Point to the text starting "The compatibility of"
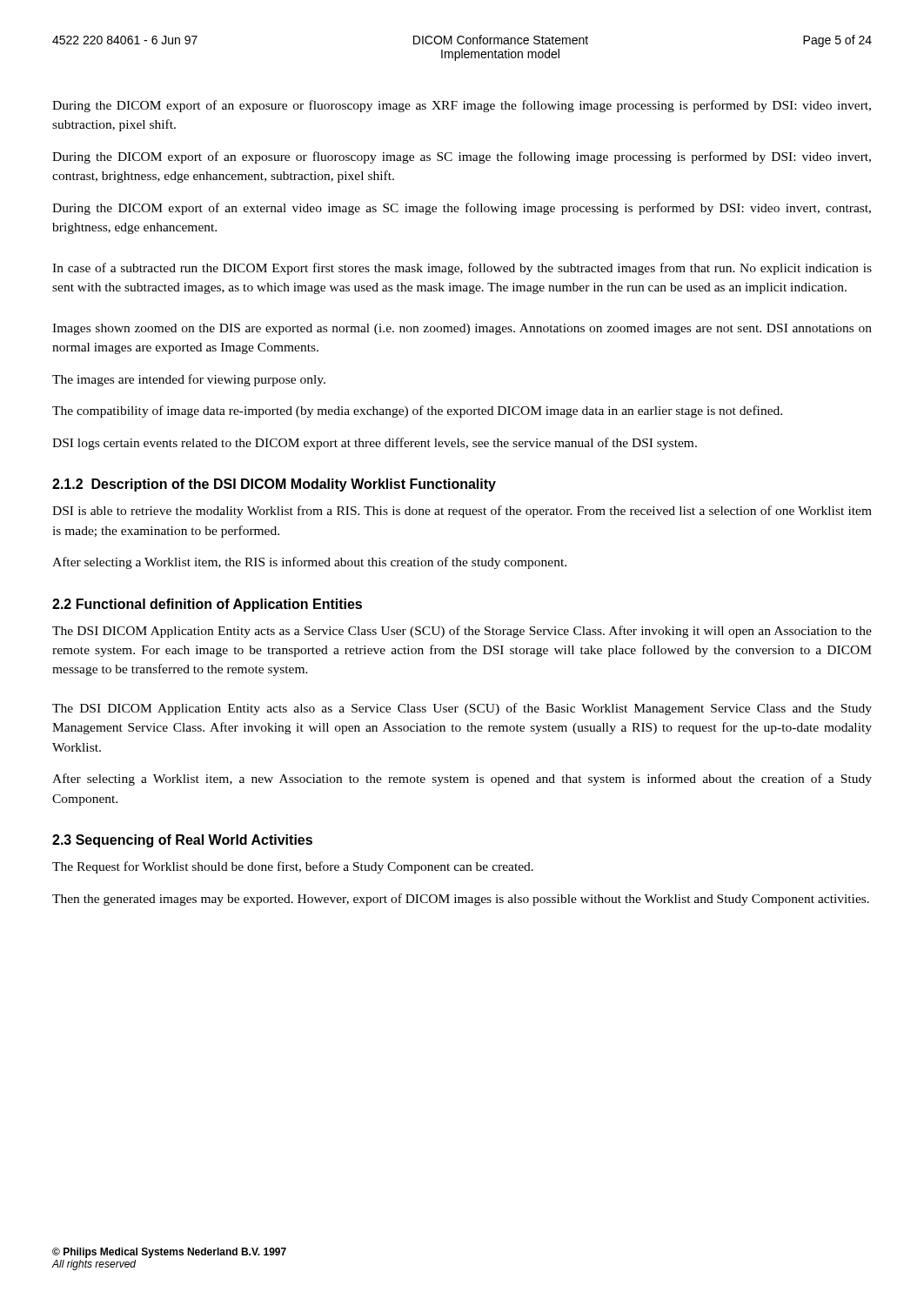The image size is (924, 1305). (x=418, y=410)
